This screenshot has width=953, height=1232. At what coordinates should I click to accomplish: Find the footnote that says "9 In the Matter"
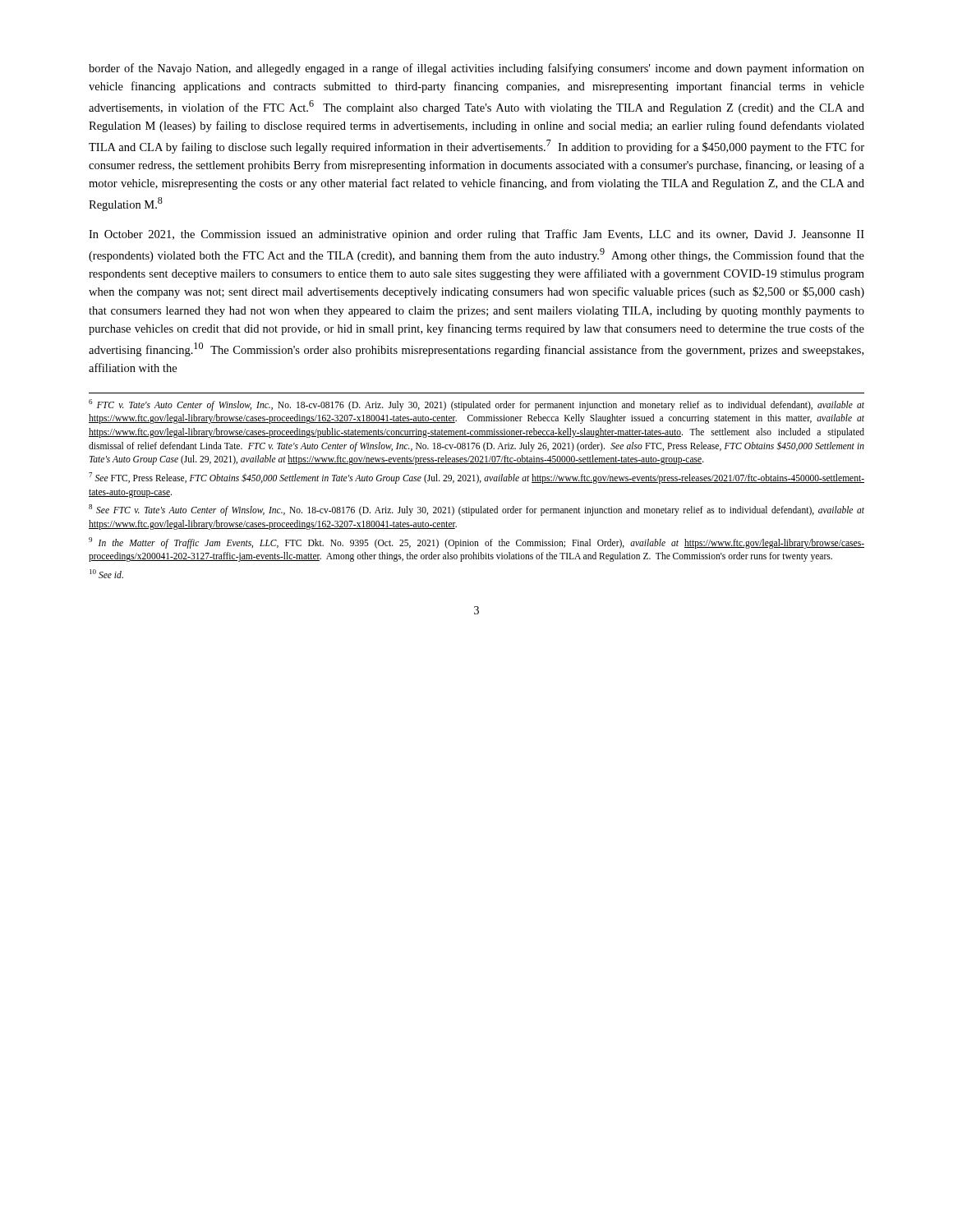tap(476, 549)
